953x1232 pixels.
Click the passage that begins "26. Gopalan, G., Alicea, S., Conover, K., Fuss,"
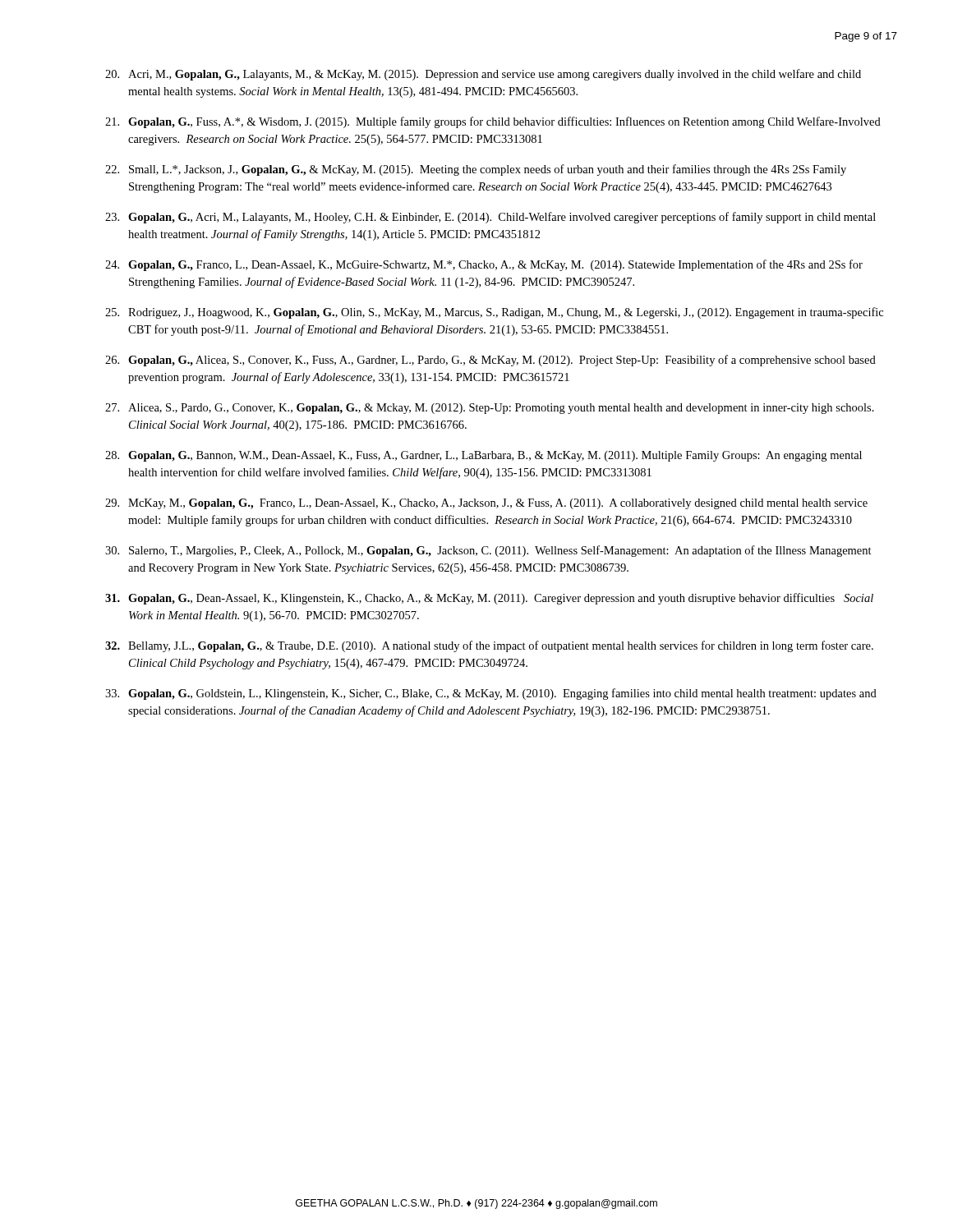(485, 369)
